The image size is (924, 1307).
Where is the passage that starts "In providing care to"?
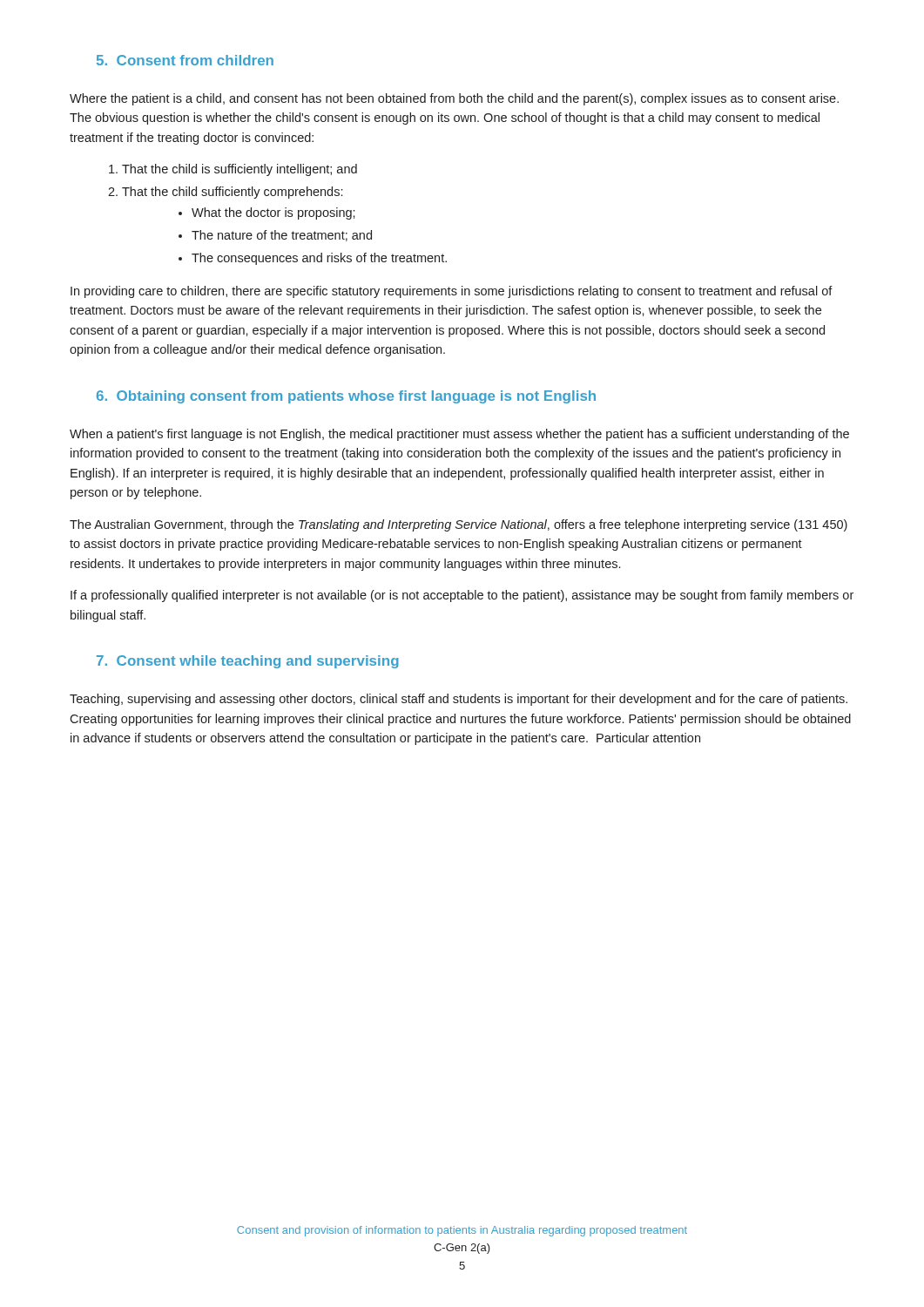[462, 321]
